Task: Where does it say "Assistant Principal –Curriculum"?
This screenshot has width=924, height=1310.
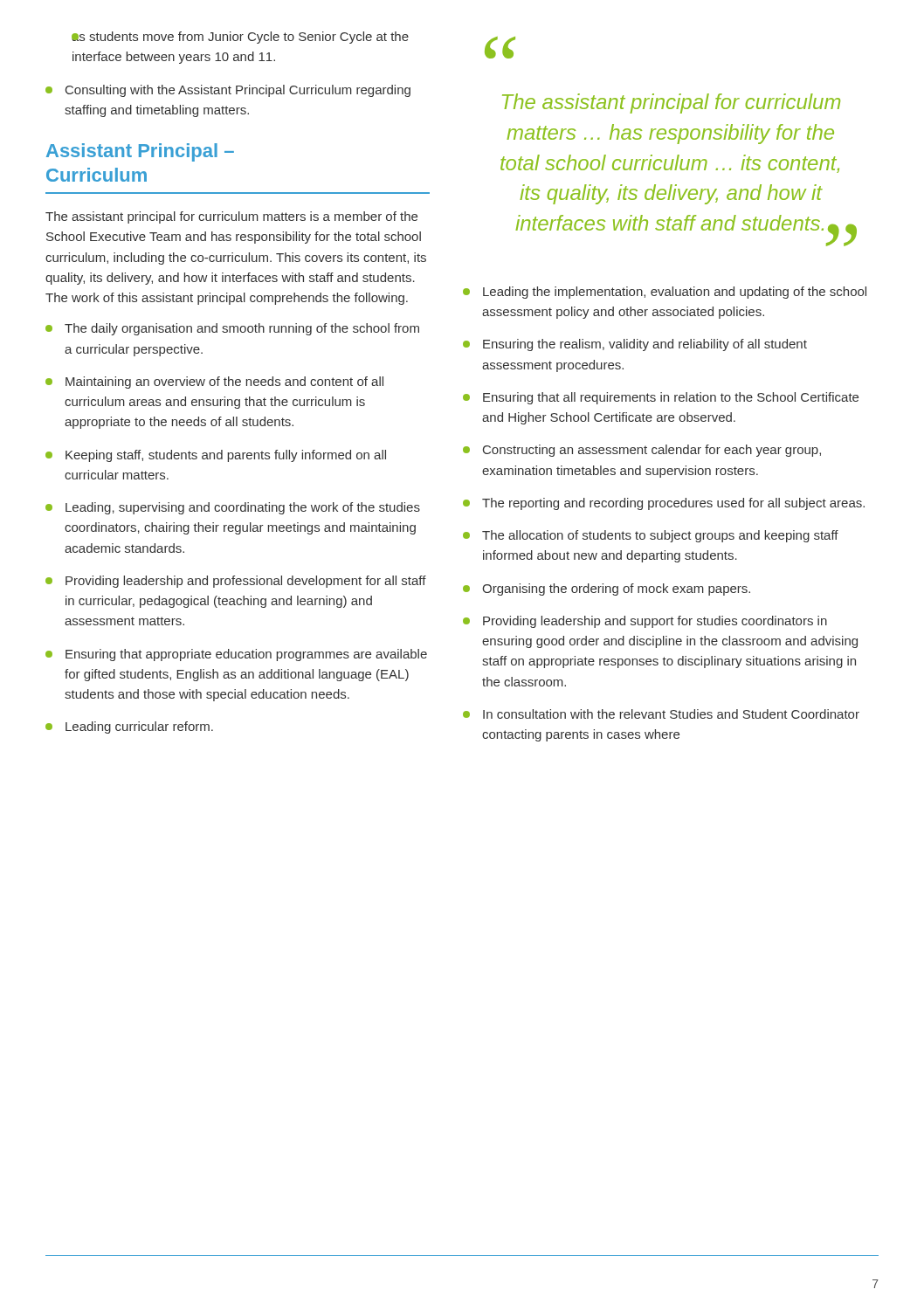Action: click(140, 152)
